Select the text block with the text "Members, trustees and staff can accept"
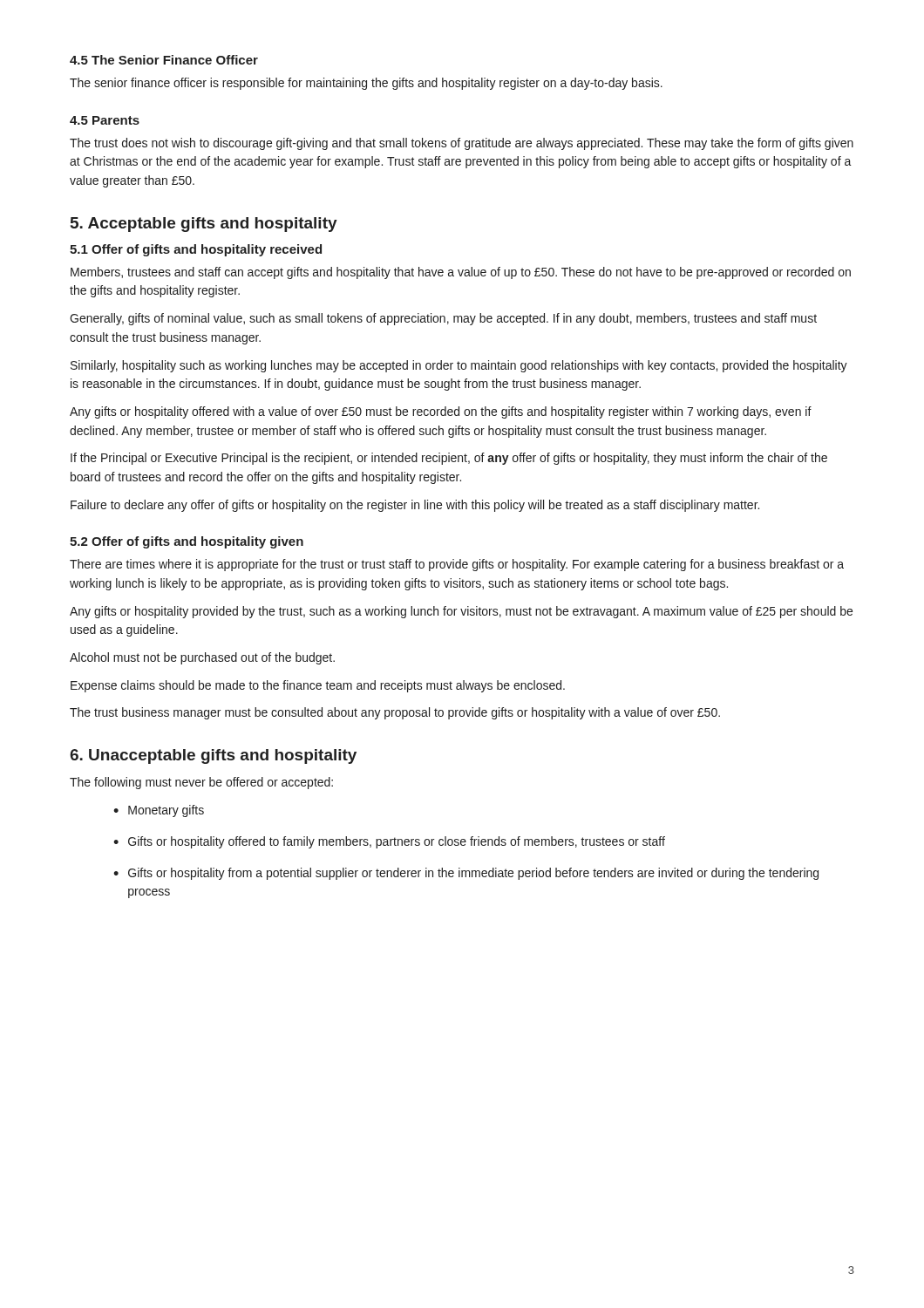924x1308 pixels. [461, 281]
